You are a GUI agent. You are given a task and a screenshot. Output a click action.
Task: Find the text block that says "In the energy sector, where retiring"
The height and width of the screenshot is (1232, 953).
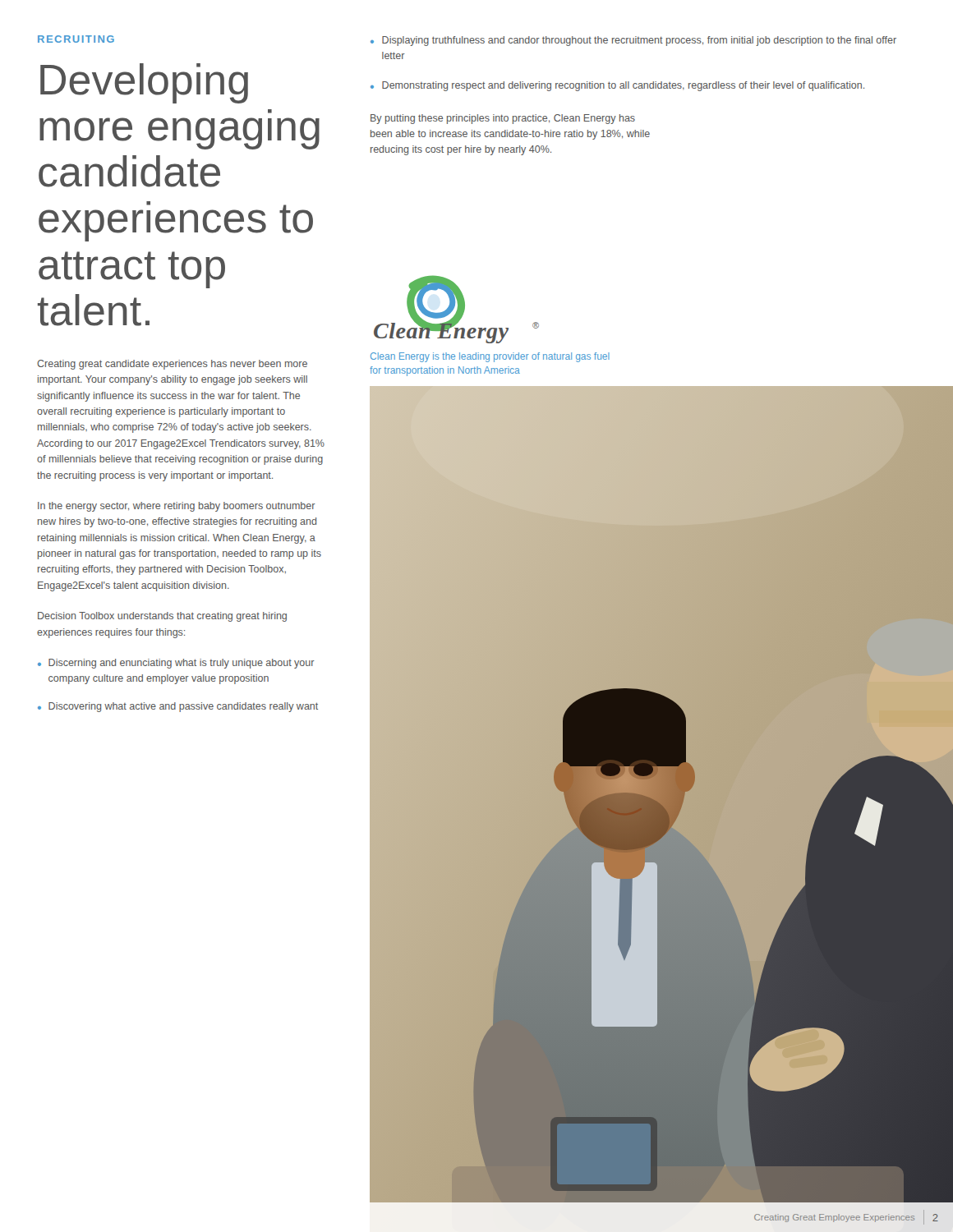(x=179, y=546)
